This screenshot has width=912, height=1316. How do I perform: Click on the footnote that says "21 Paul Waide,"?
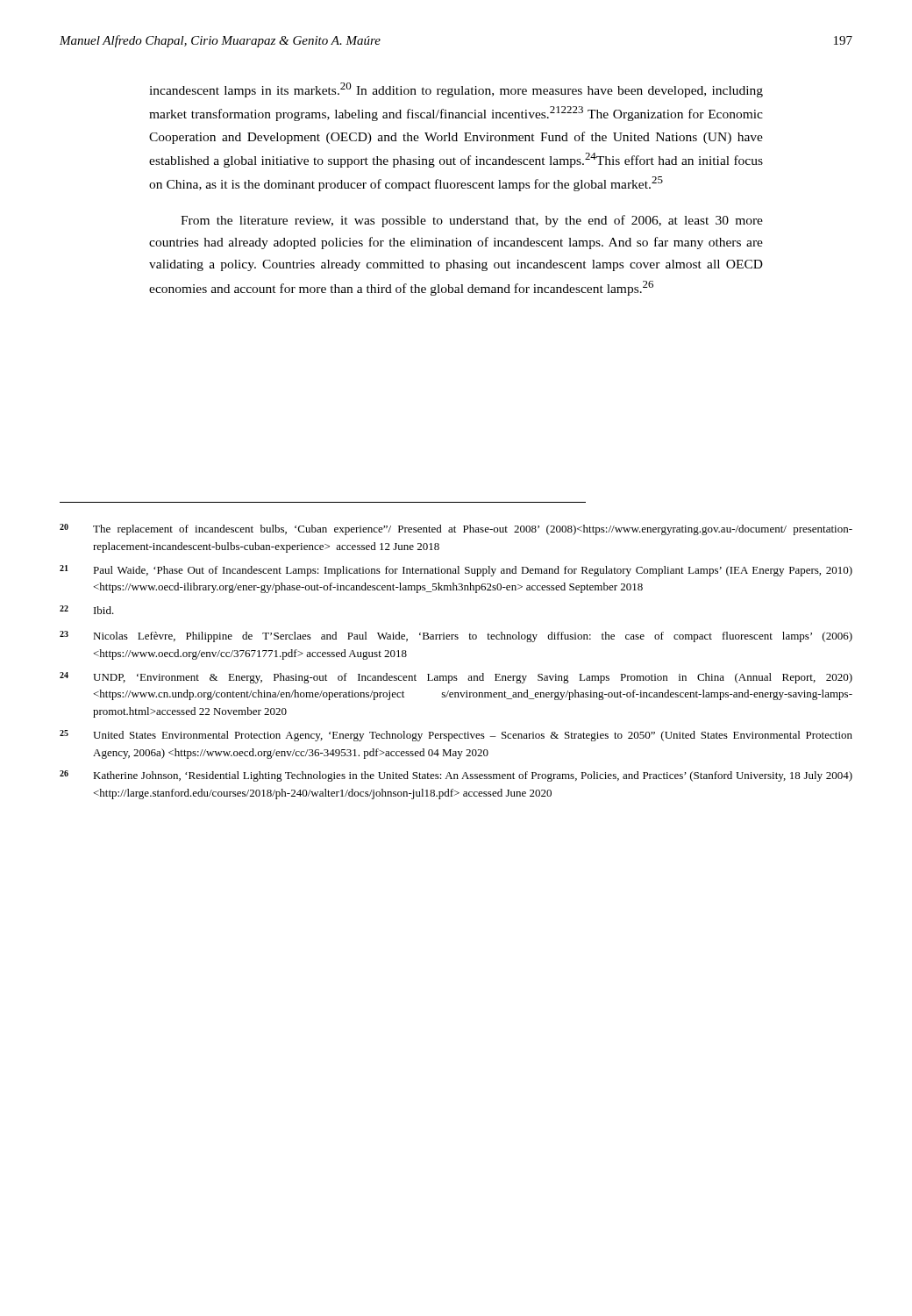click(x=456, y=578)
